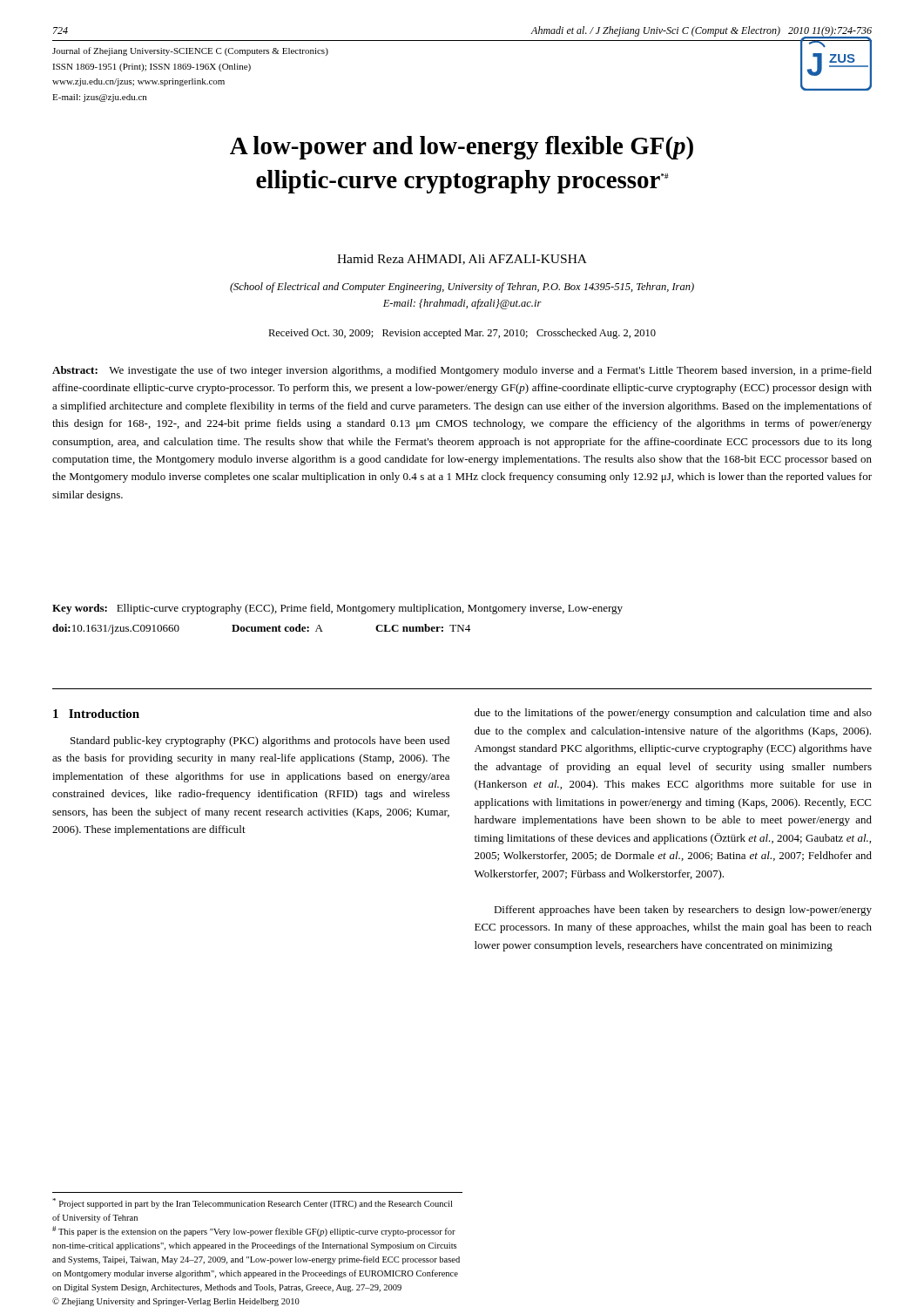Locate the region starting "Journal of Zhejiang University-SCIENCE C (Computers"
The width and height of the screenshot is (924, 1307).
[190, 74]
